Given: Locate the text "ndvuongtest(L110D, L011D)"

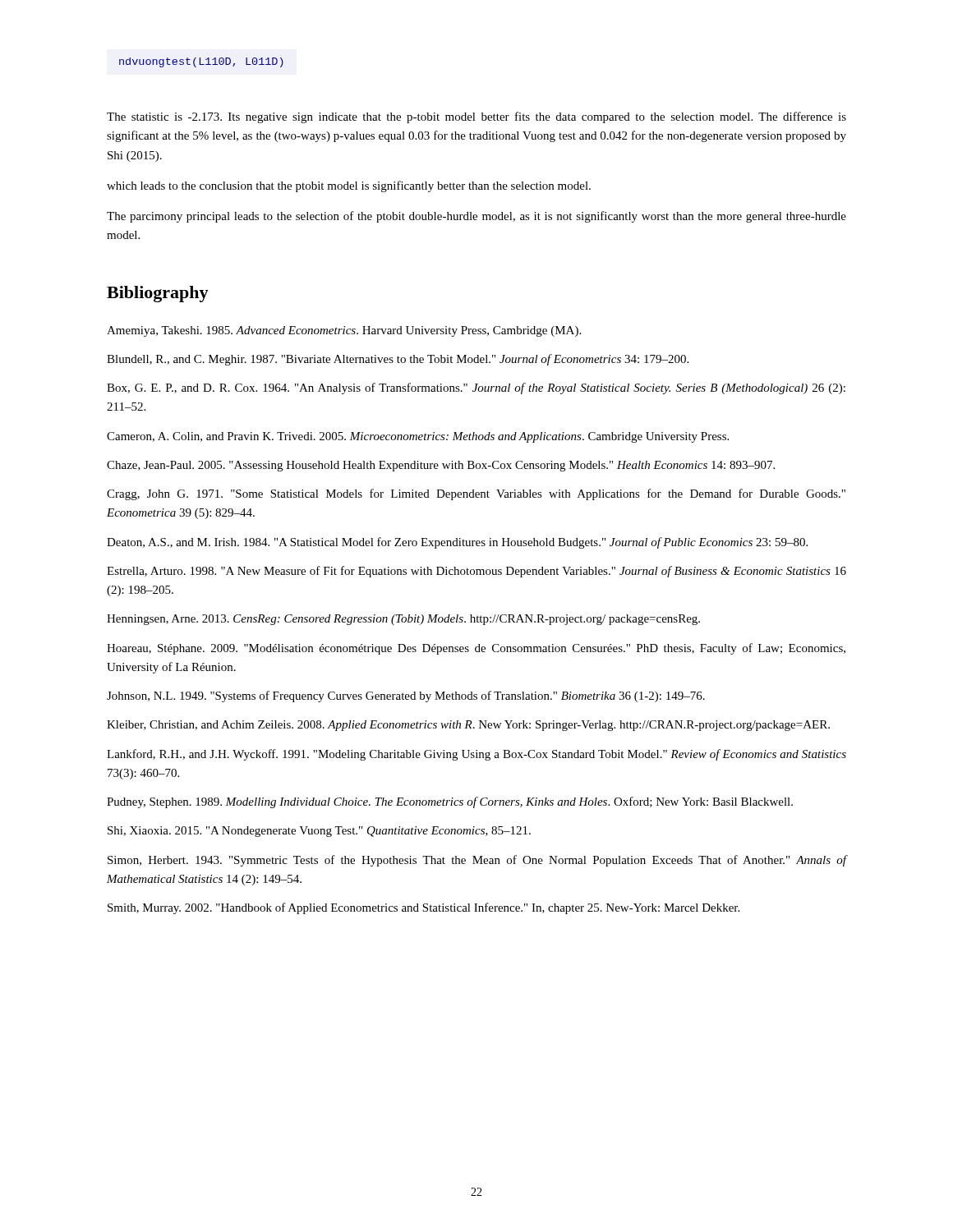Looking at the screenshot, I should click(202, 62).
